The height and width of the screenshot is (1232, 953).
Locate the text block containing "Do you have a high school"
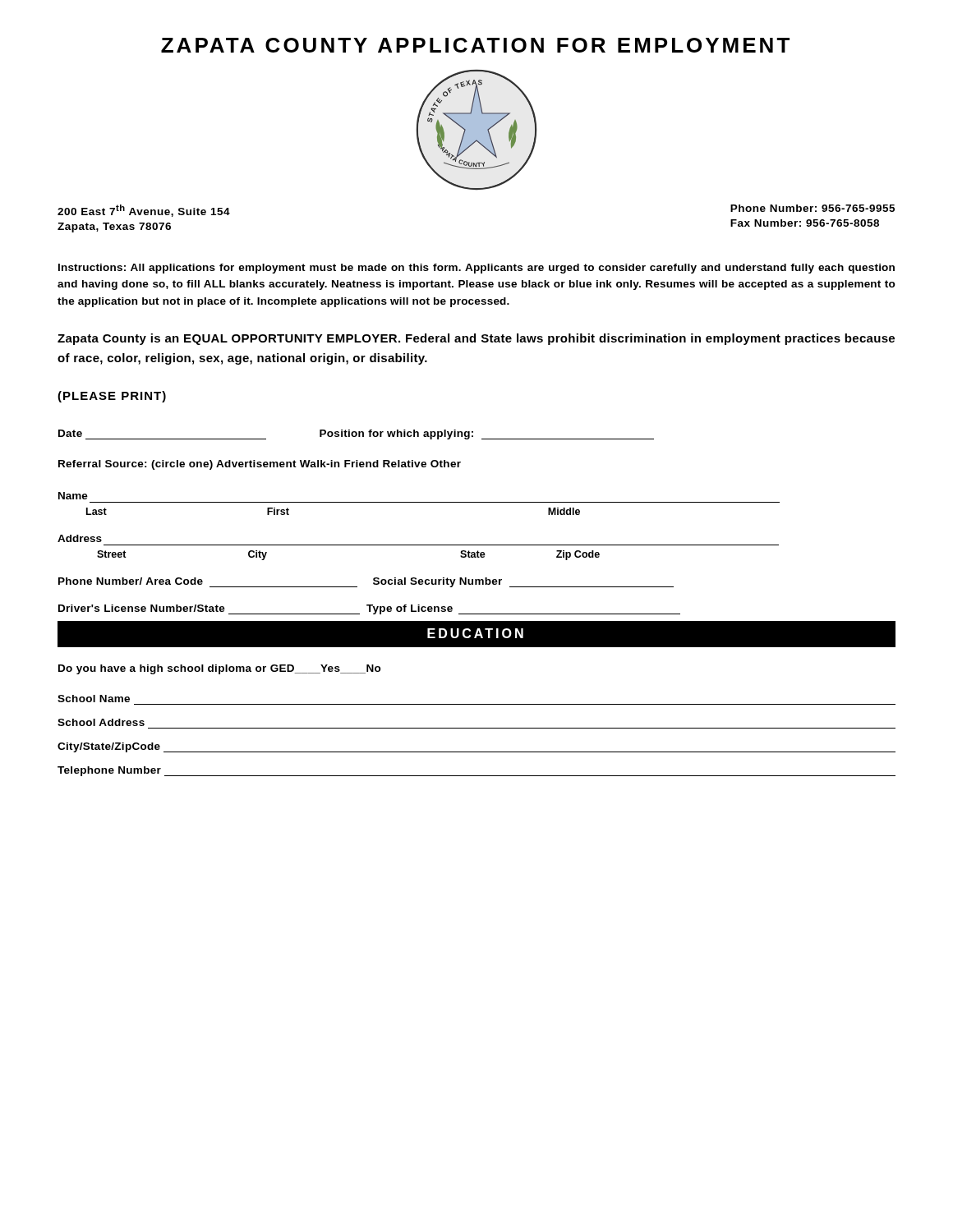219,668
